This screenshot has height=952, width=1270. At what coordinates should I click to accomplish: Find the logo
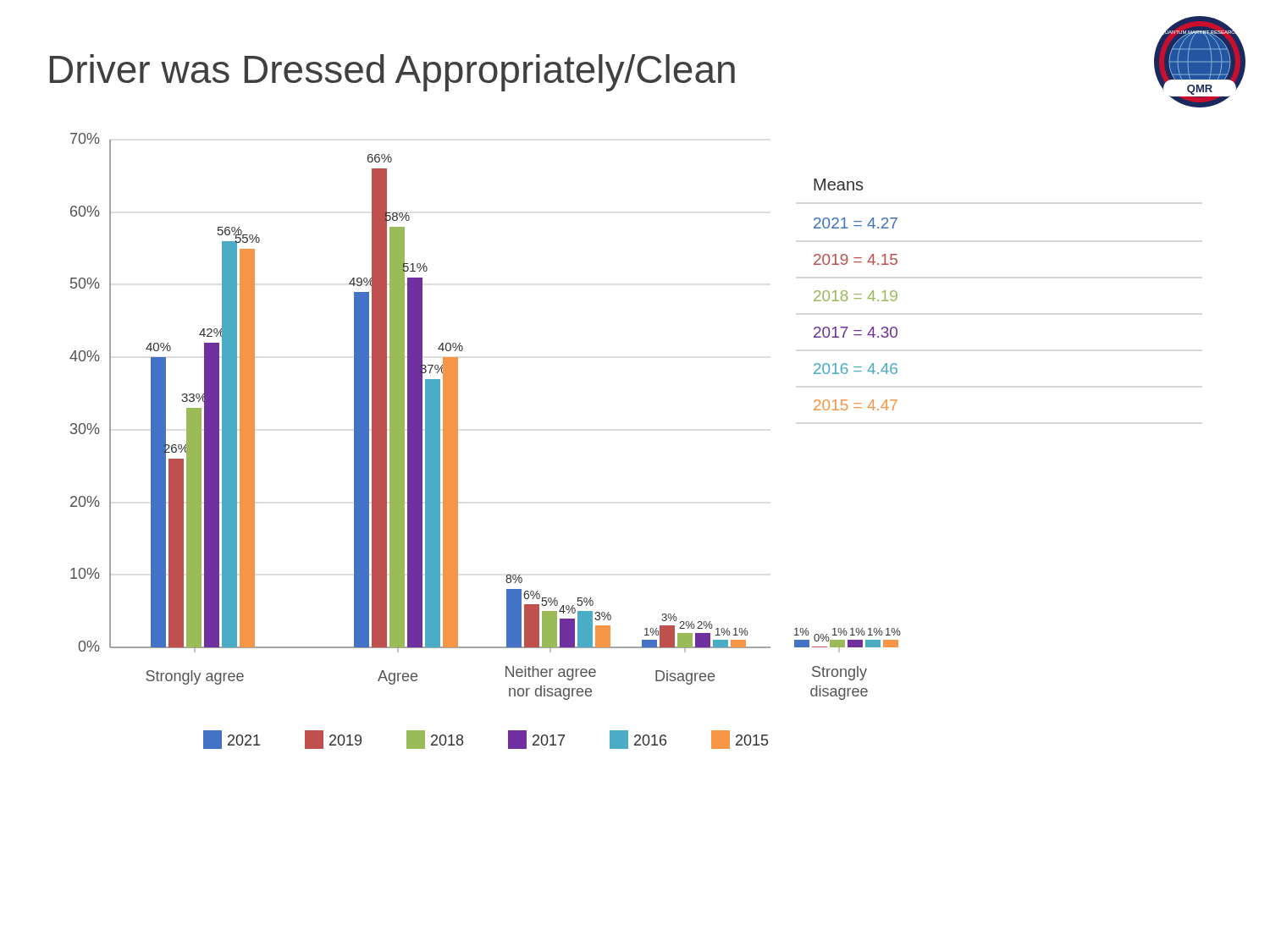1200,62
